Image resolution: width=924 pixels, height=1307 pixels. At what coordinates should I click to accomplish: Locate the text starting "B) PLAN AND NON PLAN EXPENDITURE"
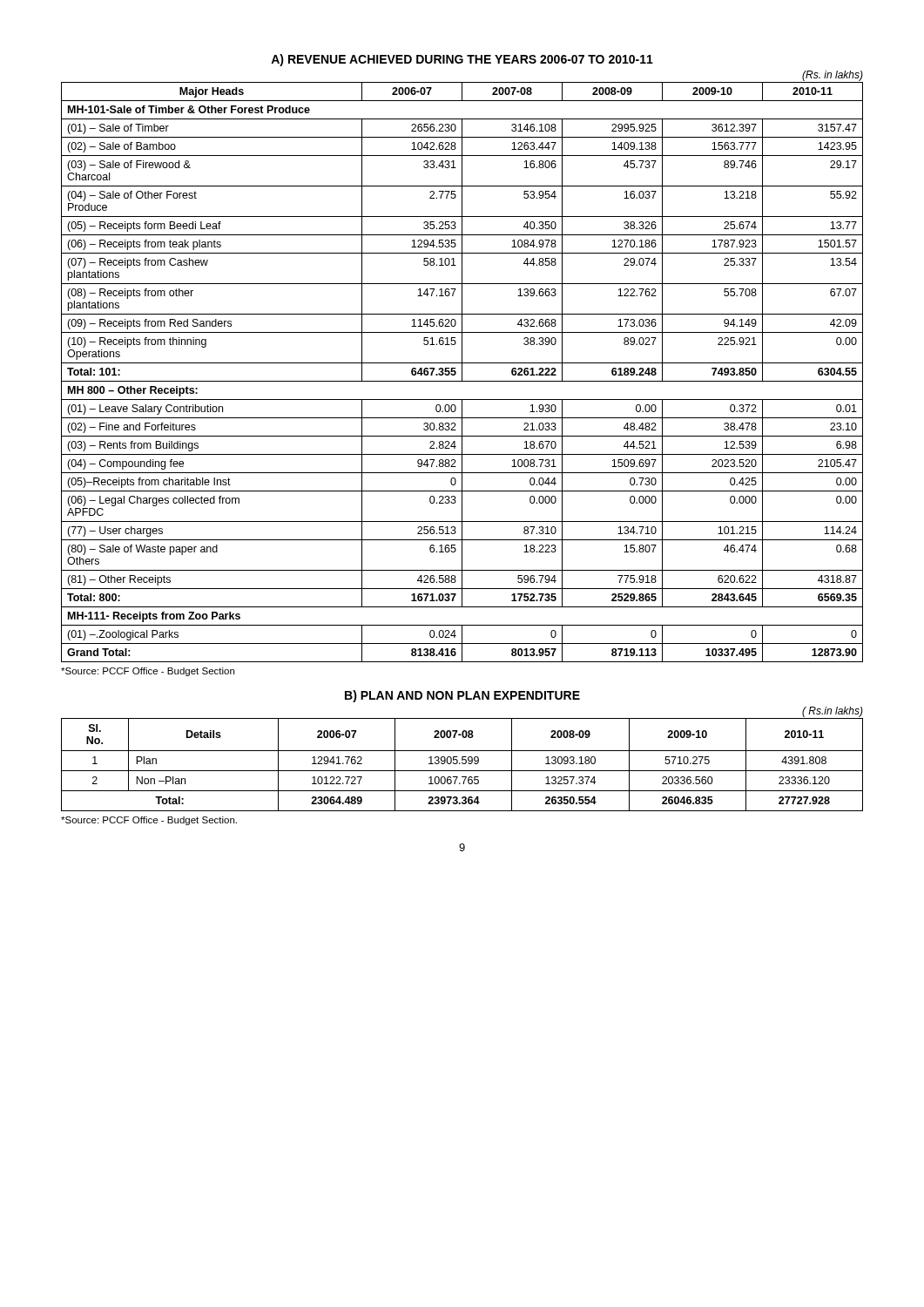point(462,695)
